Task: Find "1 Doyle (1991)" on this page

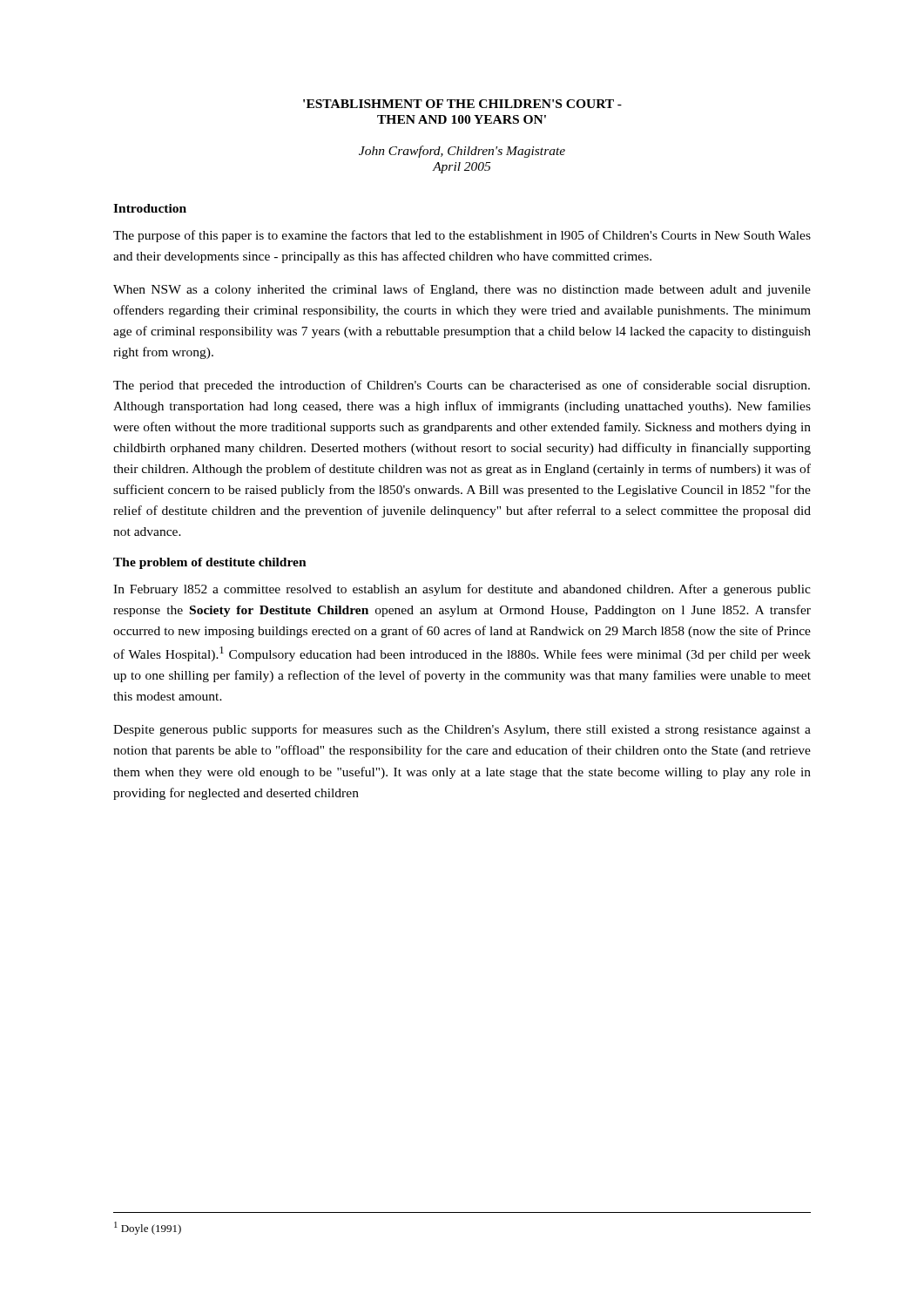Action: click(x=147, y=1227)
